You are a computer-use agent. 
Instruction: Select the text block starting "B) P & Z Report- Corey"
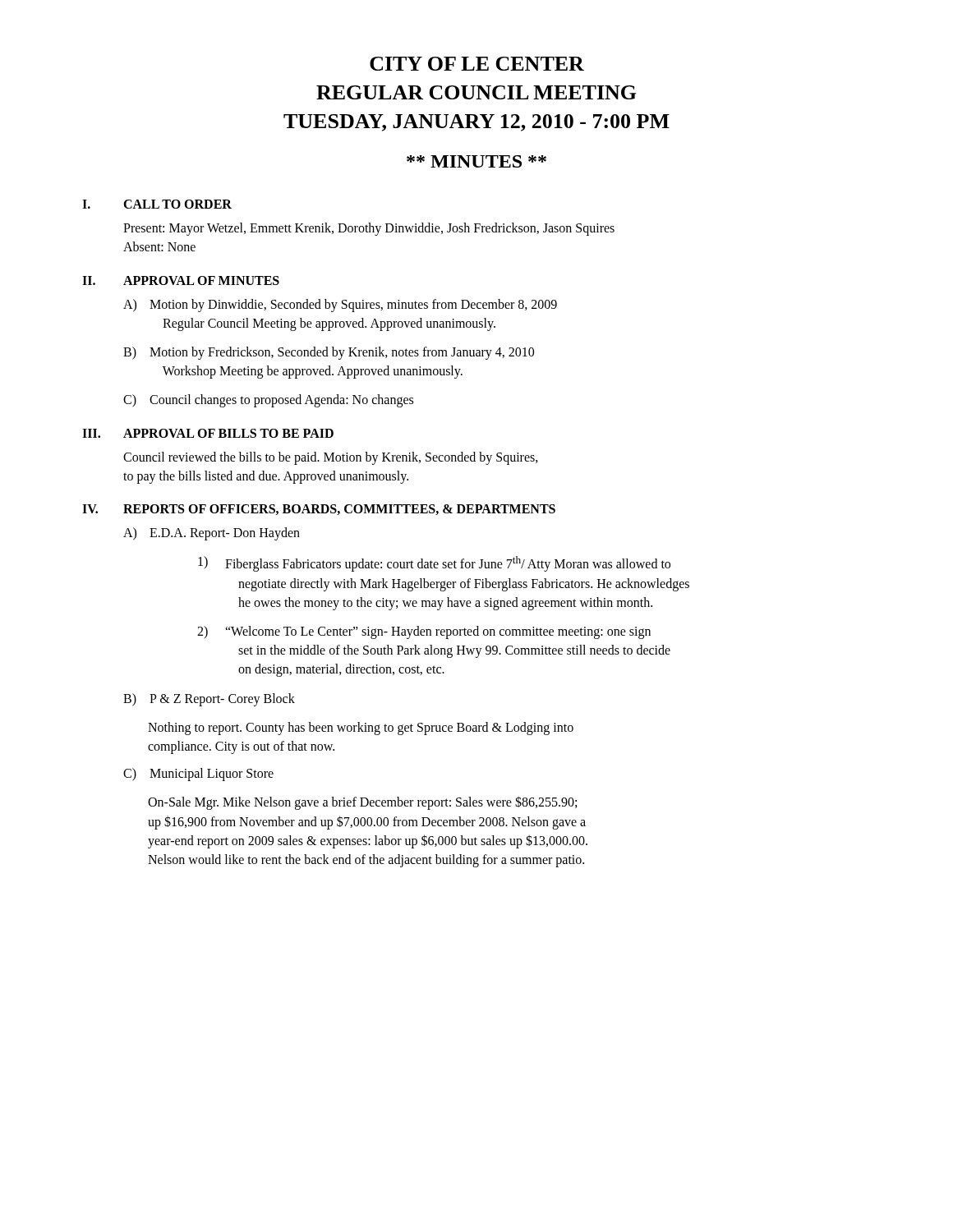pos(209,698)
